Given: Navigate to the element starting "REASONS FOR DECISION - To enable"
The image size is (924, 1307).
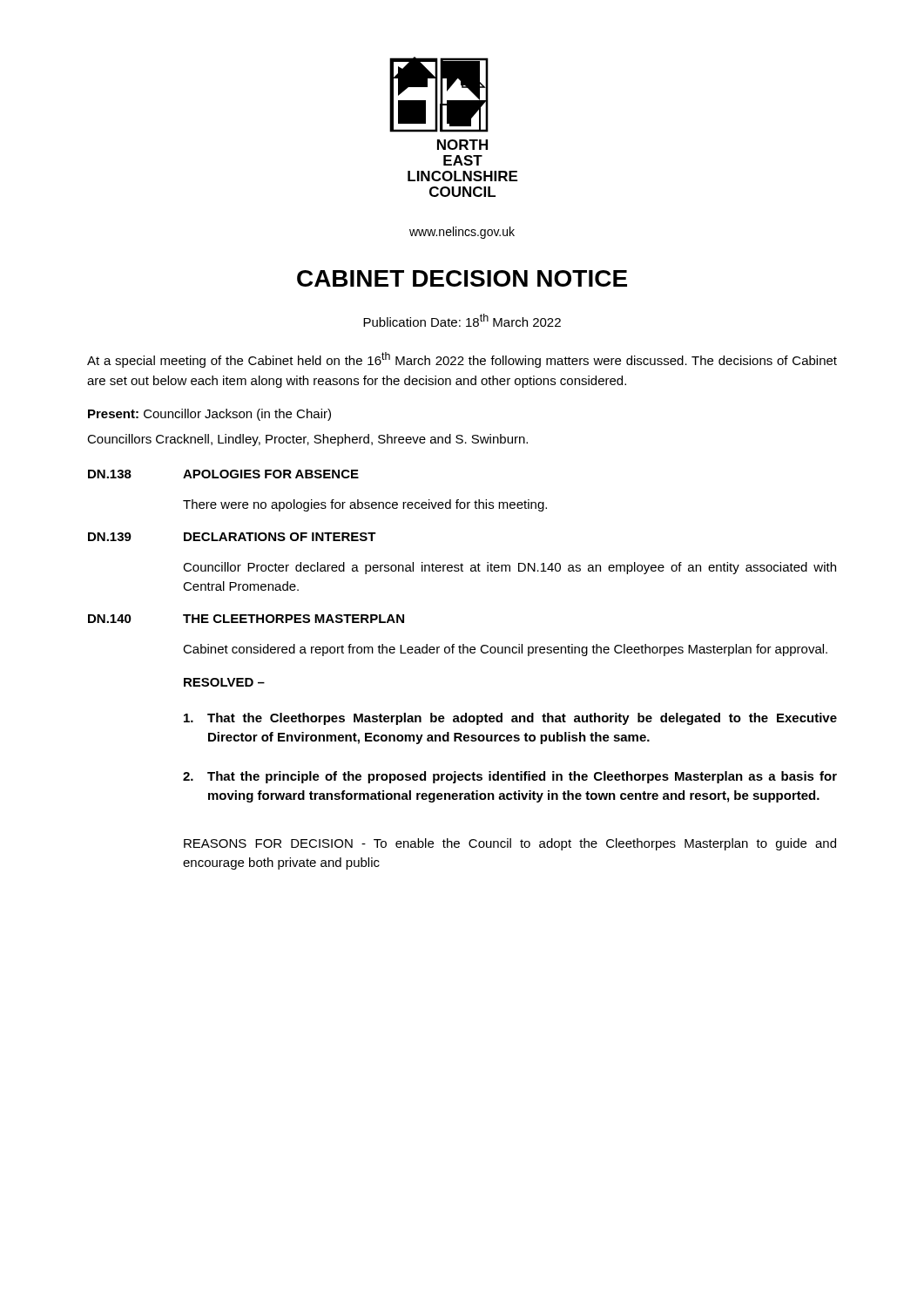Looking at the screenshot, I should click(462, 849).
